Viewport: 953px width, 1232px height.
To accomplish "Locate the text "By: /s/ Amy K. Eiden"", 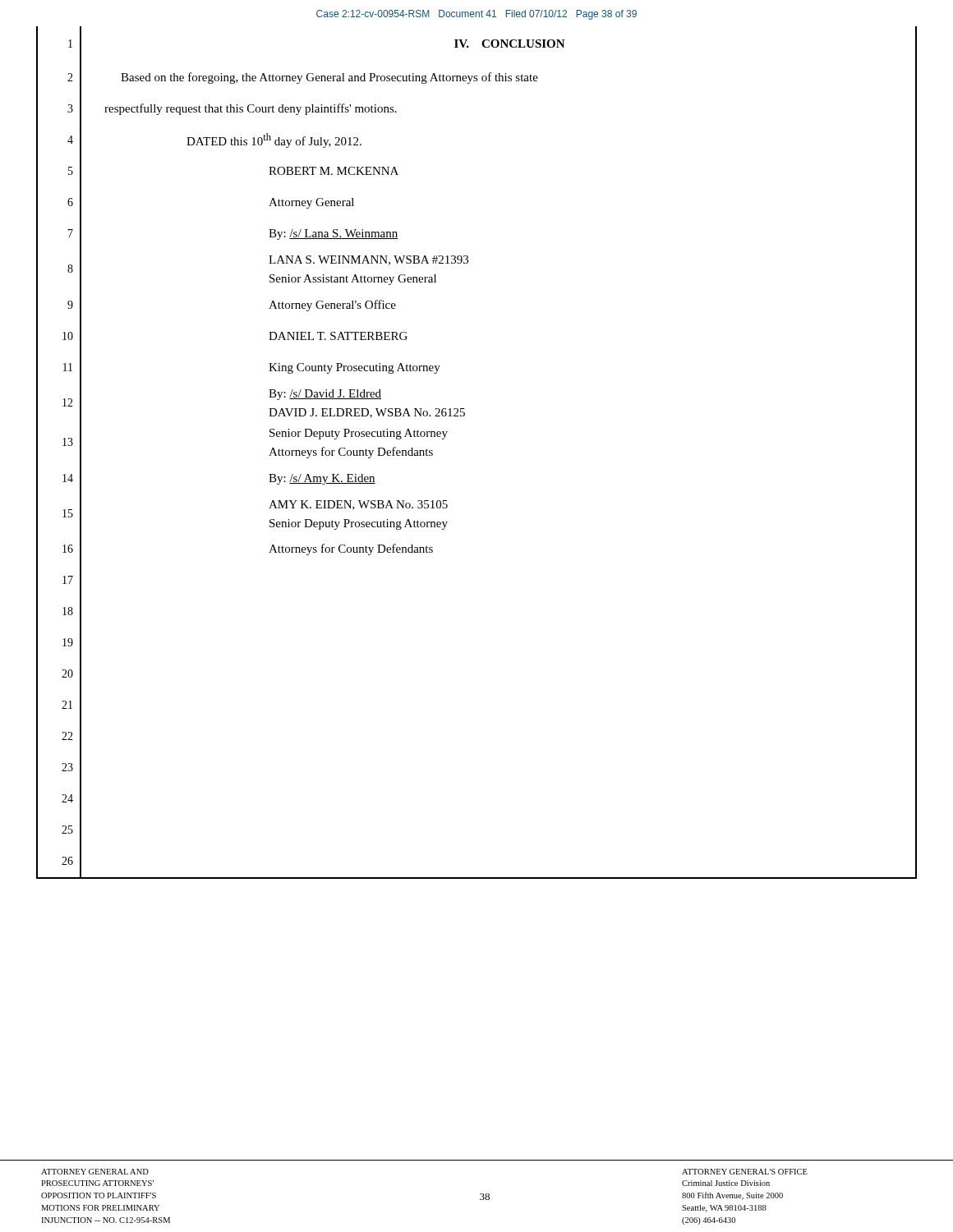I will pos(322,478).
